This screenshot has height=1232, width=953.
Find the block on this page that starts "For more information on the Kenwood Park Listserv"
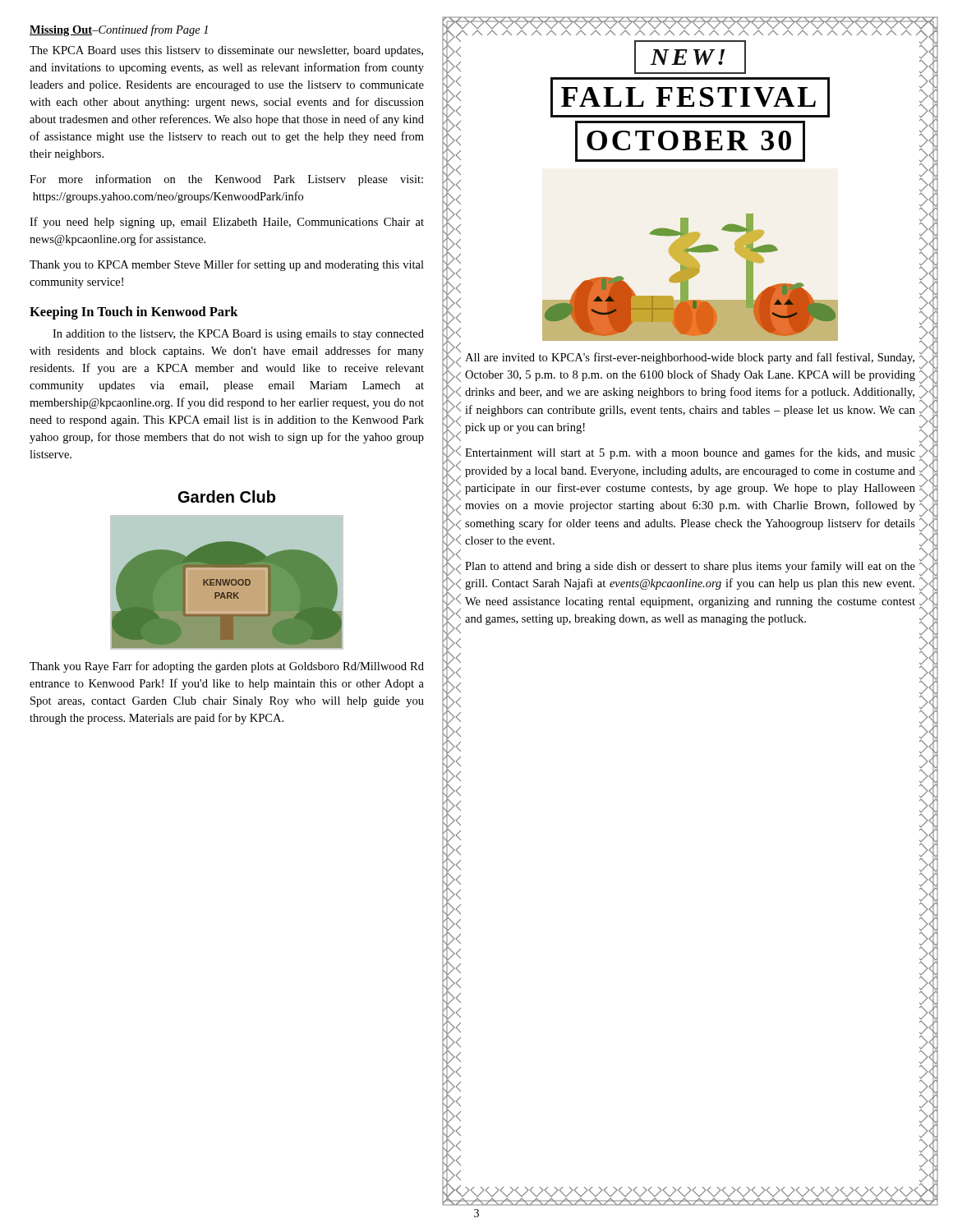pyautogui.click(x=227, y=188)
